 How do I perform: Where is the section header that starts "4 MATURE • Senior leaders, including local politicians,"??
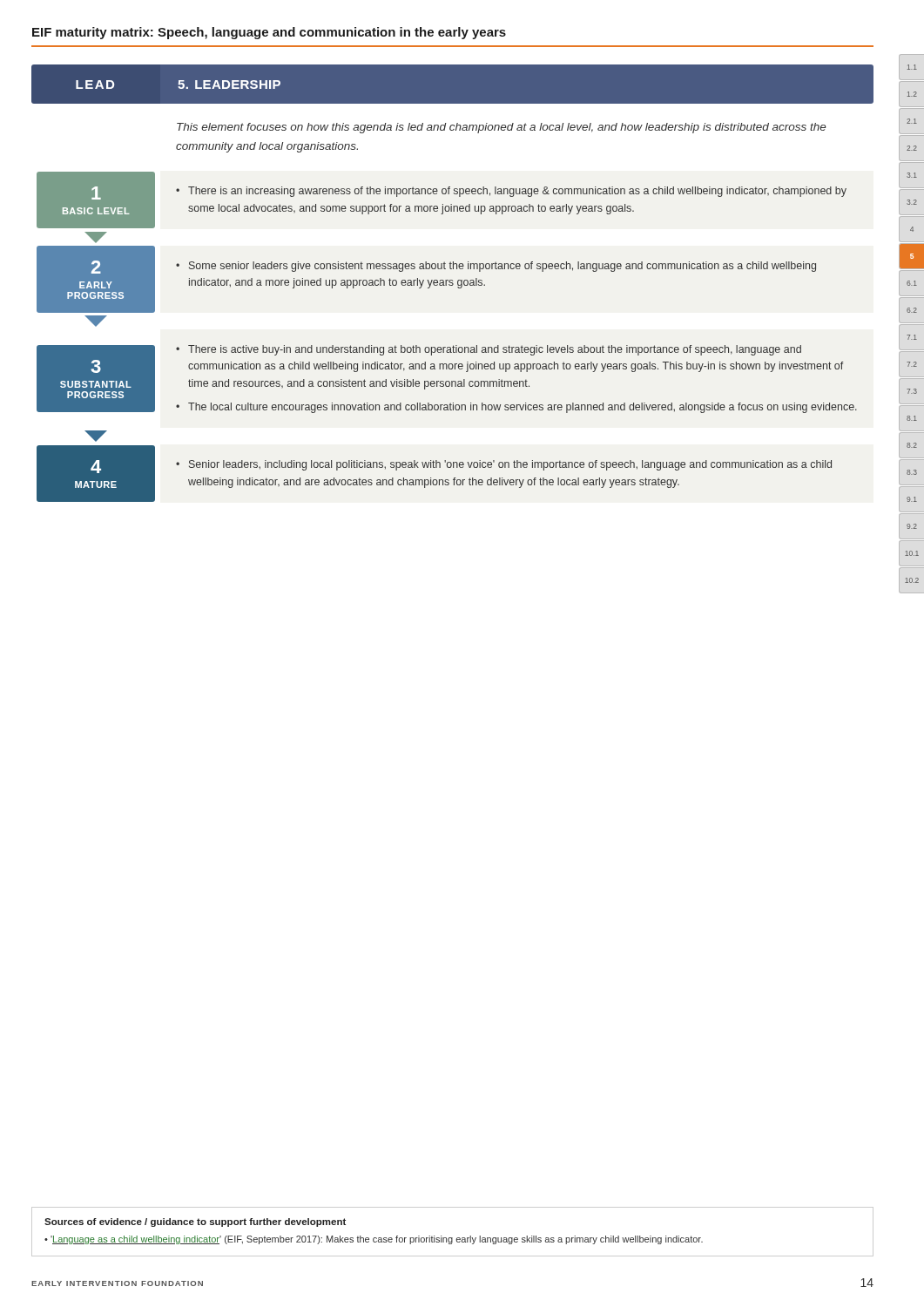[452, 474]
